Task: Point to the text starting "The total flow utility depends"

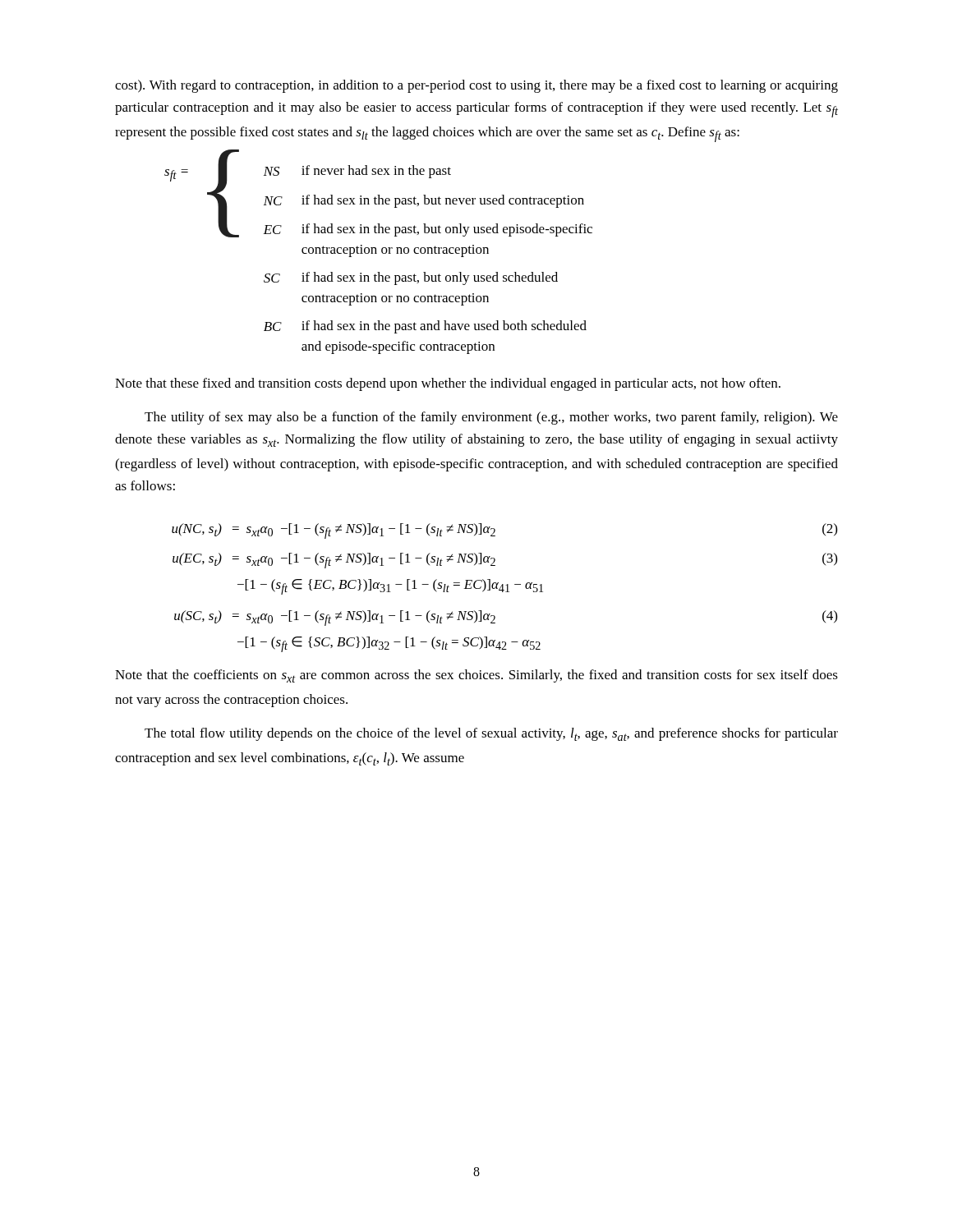Action: click(476, 747)
